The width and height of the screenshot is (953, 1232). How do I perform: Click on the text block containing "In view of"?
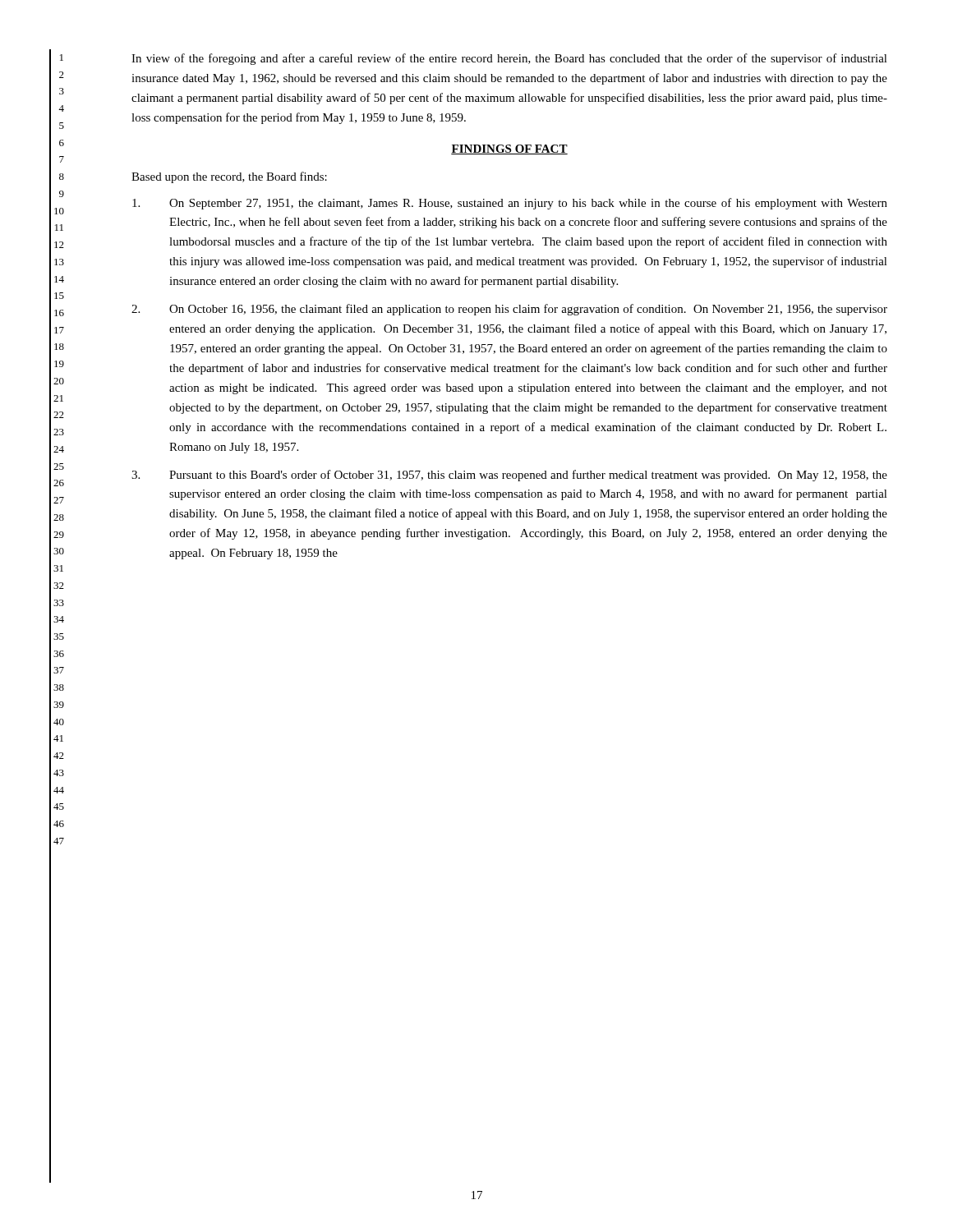(x=509, y=88)
